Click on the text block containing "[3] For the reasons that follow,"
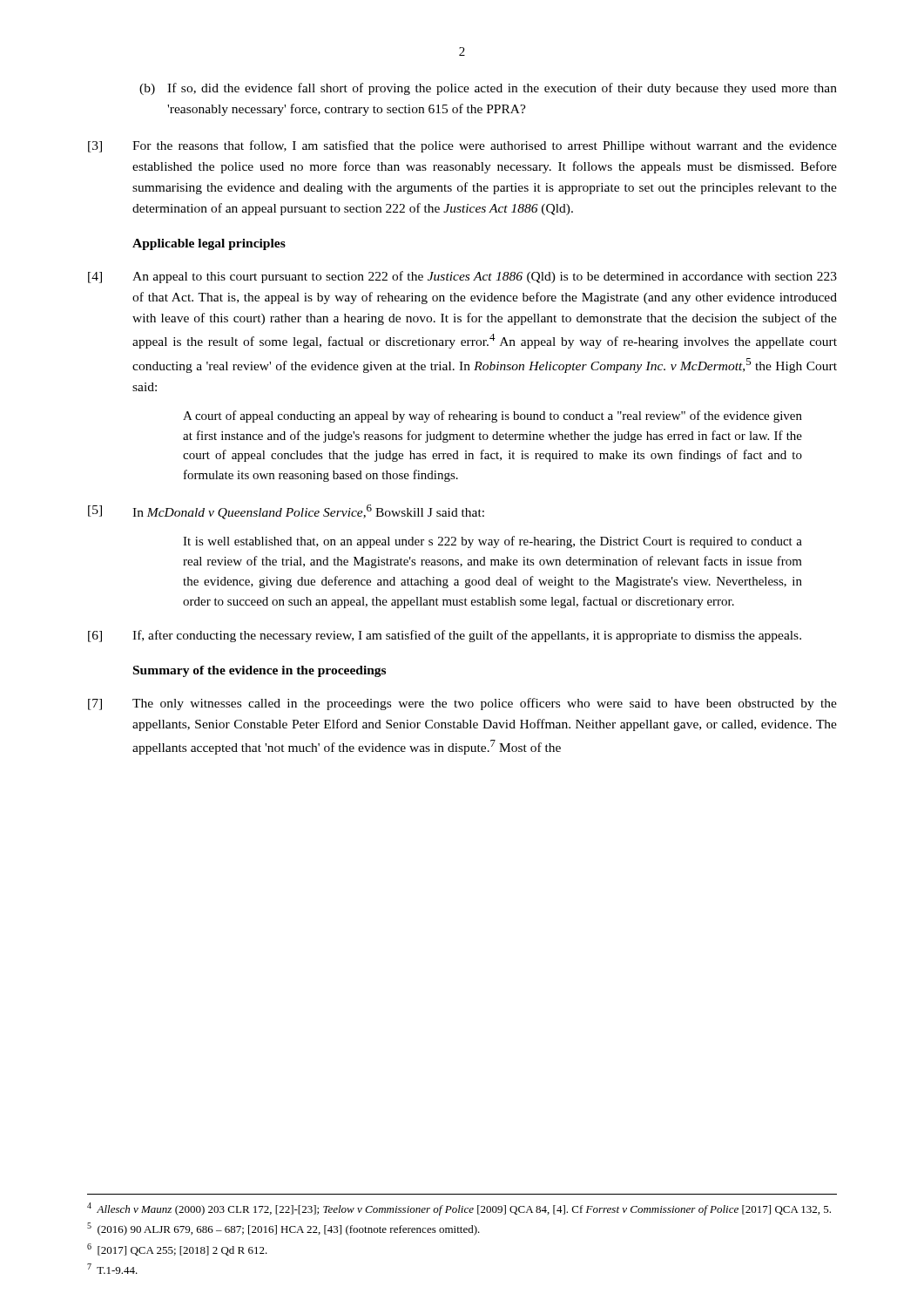This screenshot has width=924, height=1307. point(462,177)
